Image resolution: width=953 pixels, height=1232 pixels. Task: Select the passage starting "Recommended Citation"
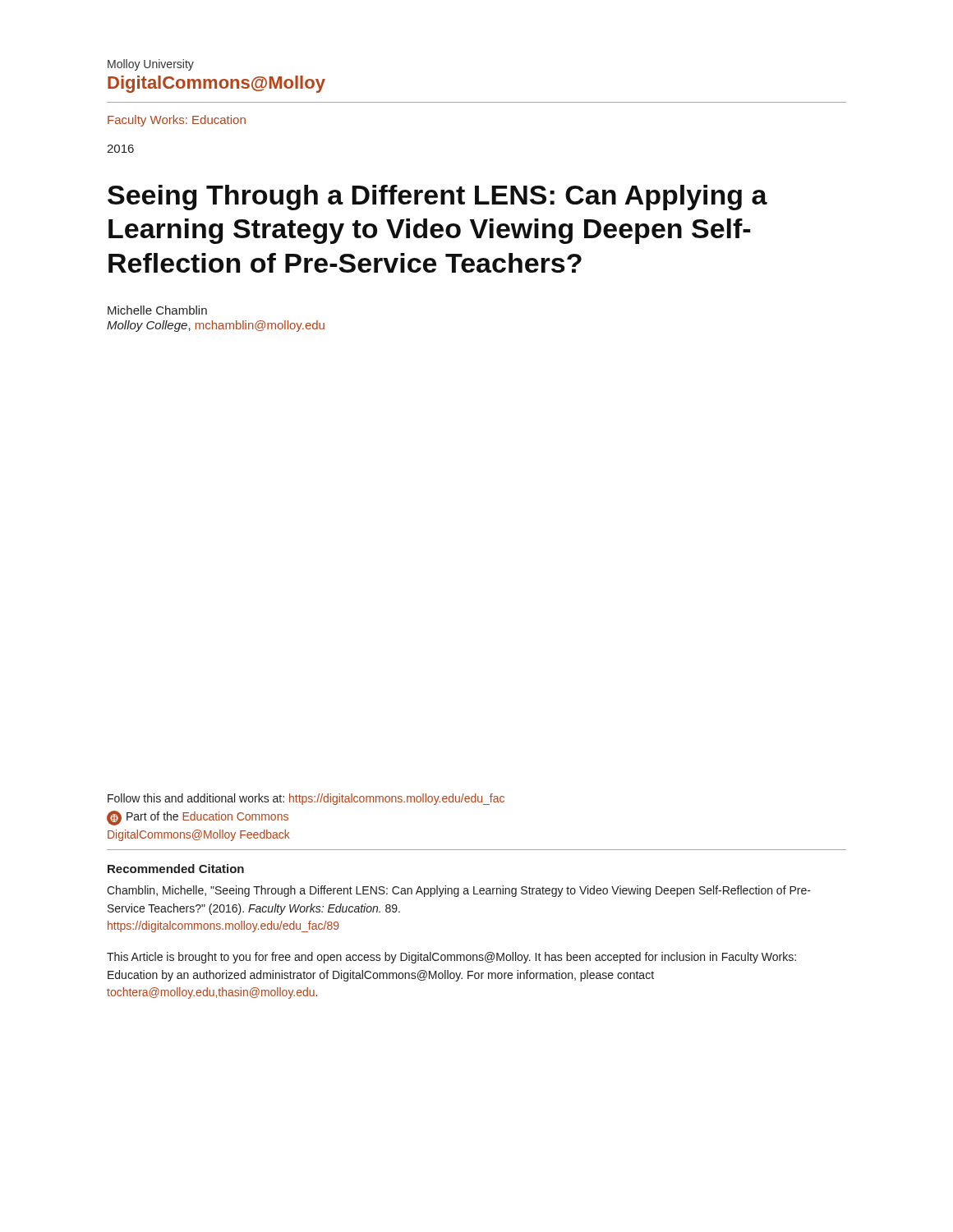(x=176, y=868)
